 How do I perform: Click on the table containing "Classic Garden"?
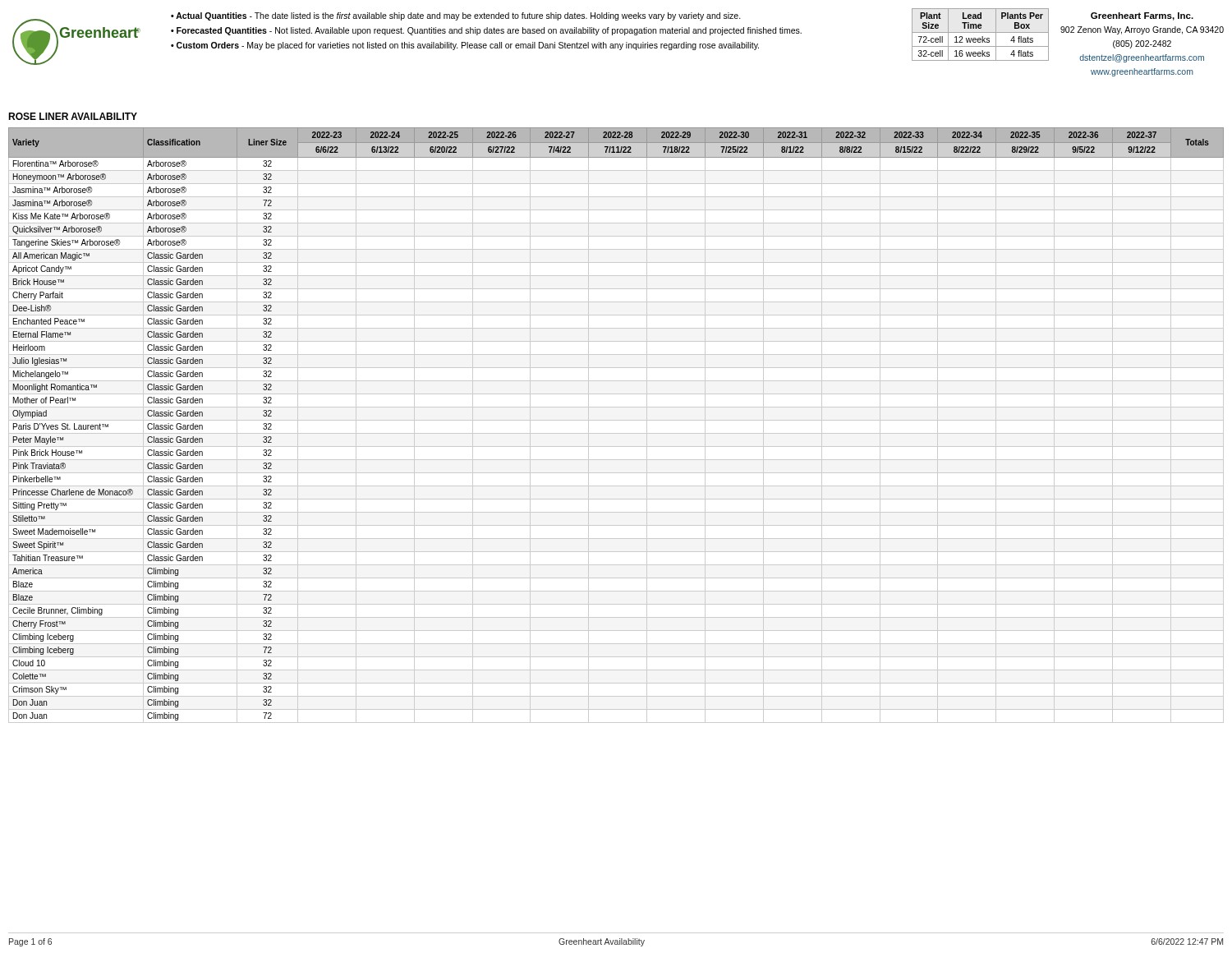click(x=616, y=524)
